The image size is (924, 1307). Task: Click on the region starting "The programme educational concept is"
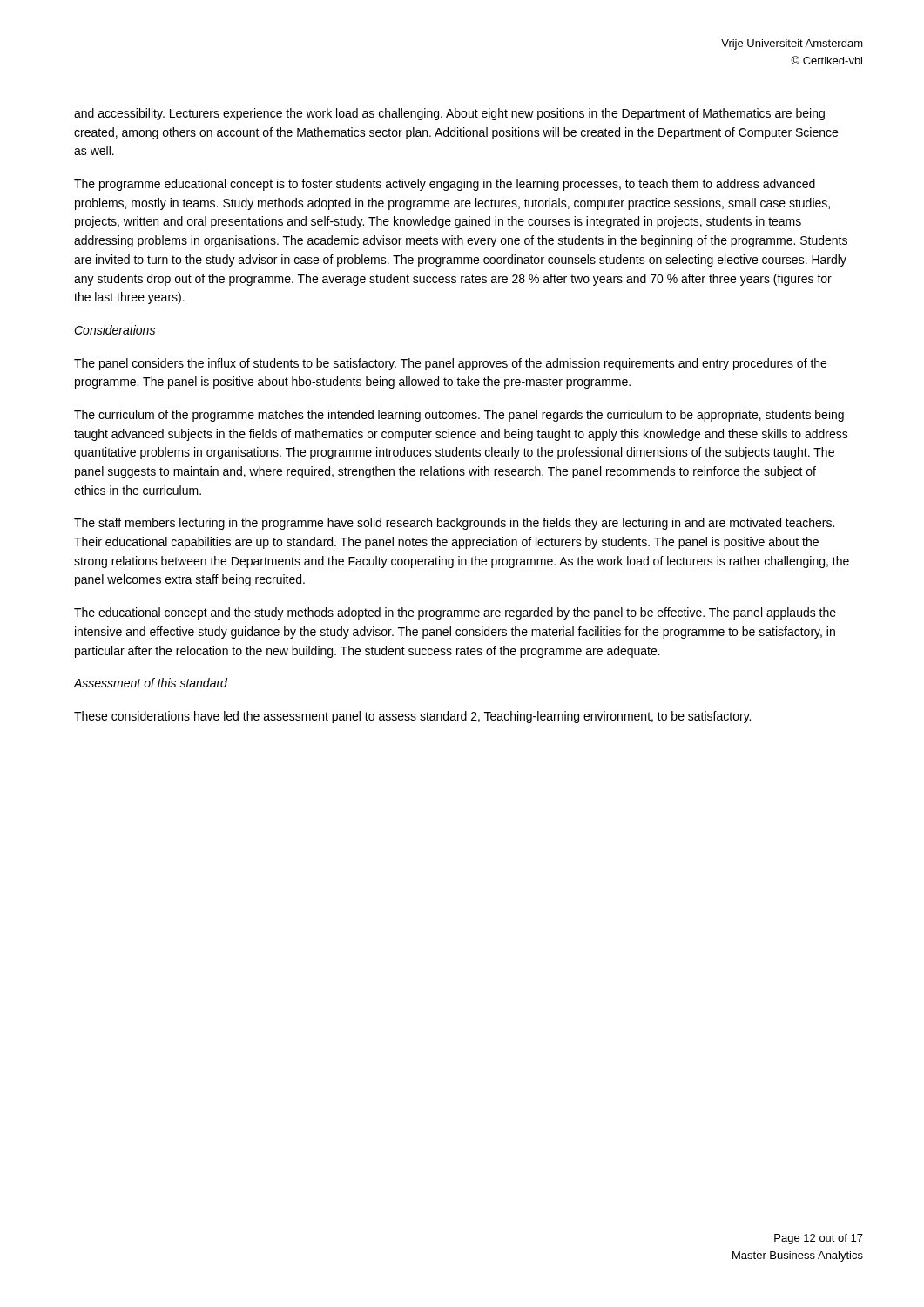462,241
